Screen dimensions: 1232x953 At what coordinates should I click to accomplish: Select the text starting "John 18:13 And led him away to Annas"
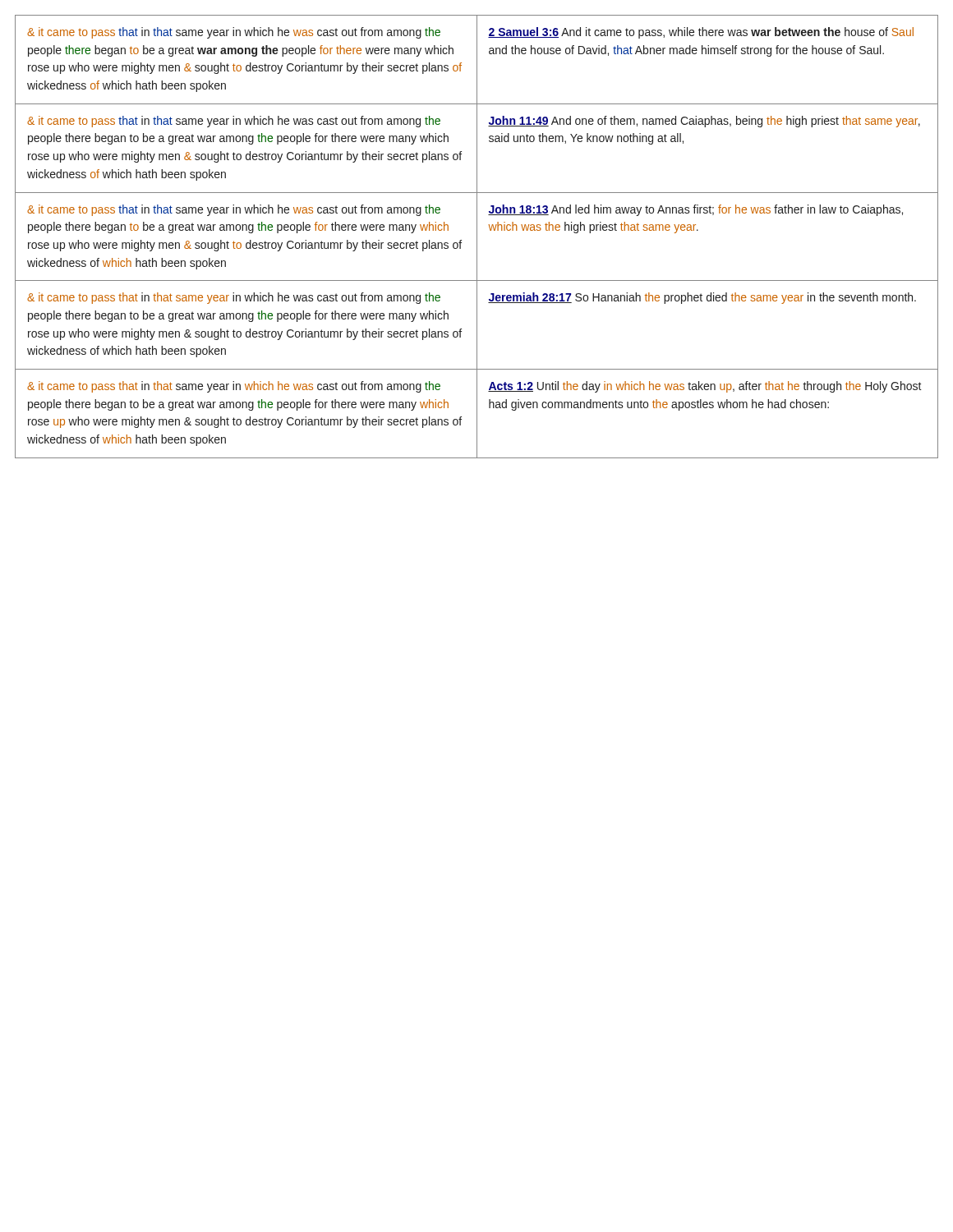[696, 218]
